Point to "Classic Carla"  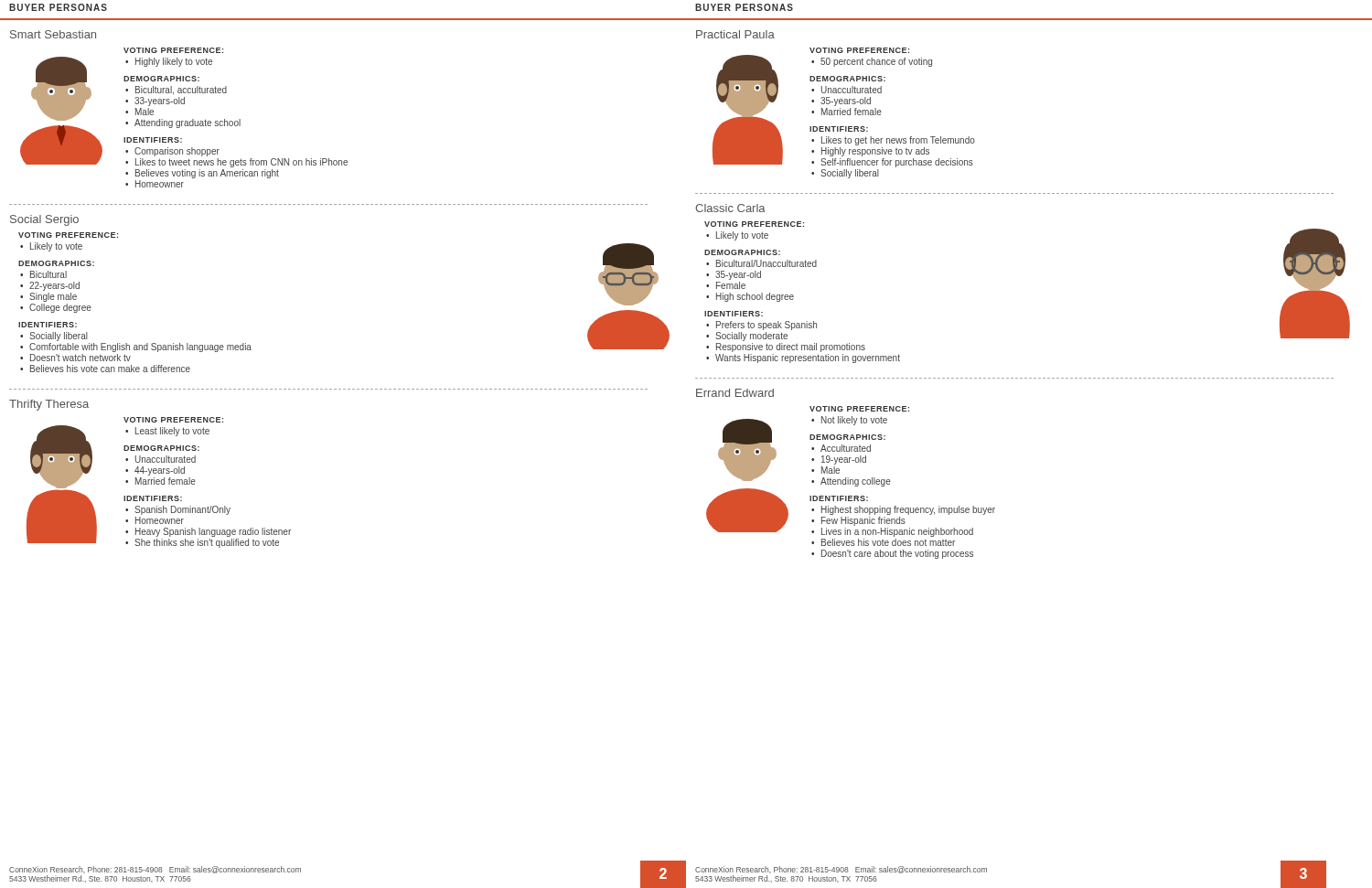click(x=730, y=208)
